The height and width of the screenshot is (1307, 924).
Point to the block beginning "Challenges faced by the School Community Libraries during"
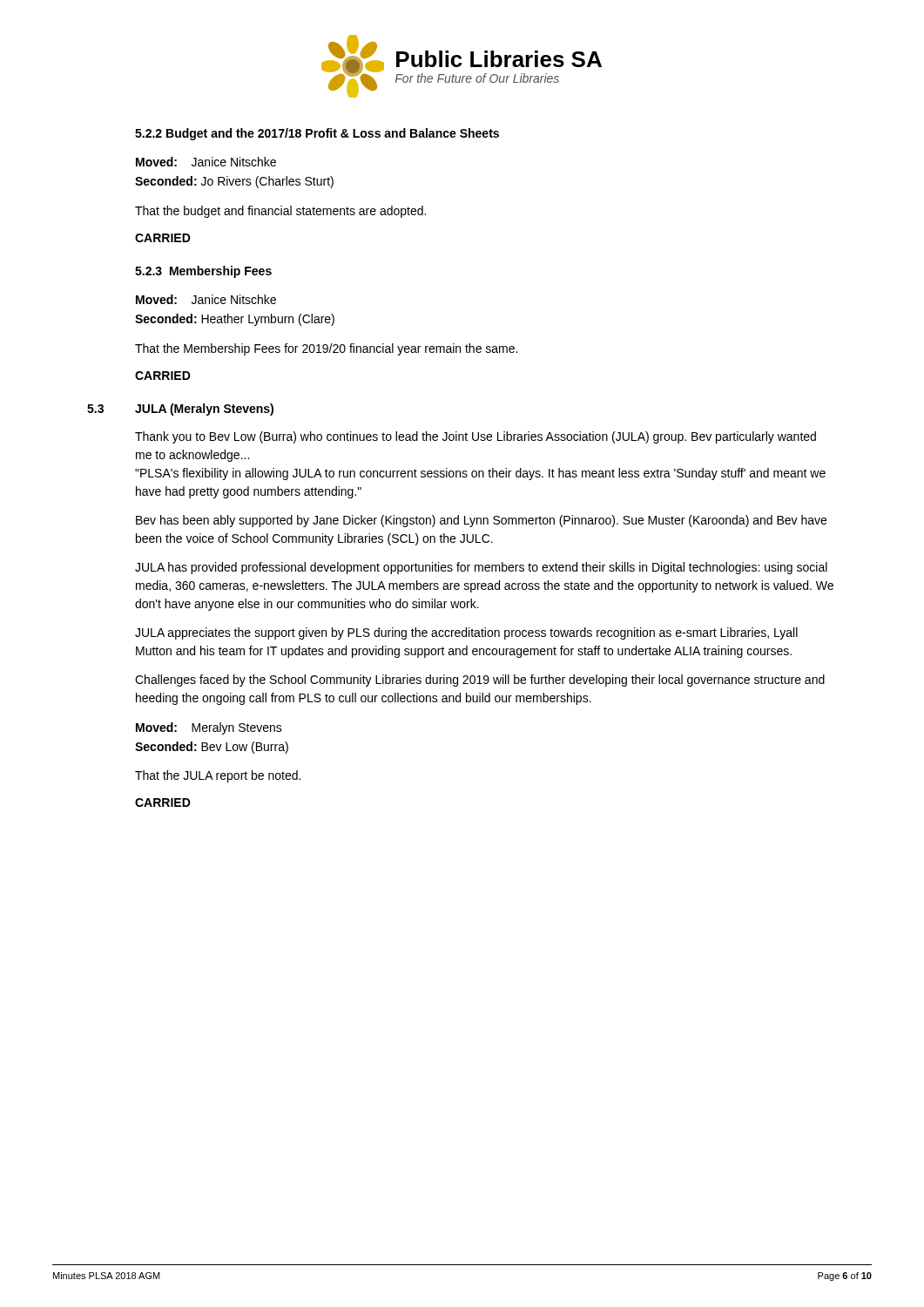coord(480,688)
